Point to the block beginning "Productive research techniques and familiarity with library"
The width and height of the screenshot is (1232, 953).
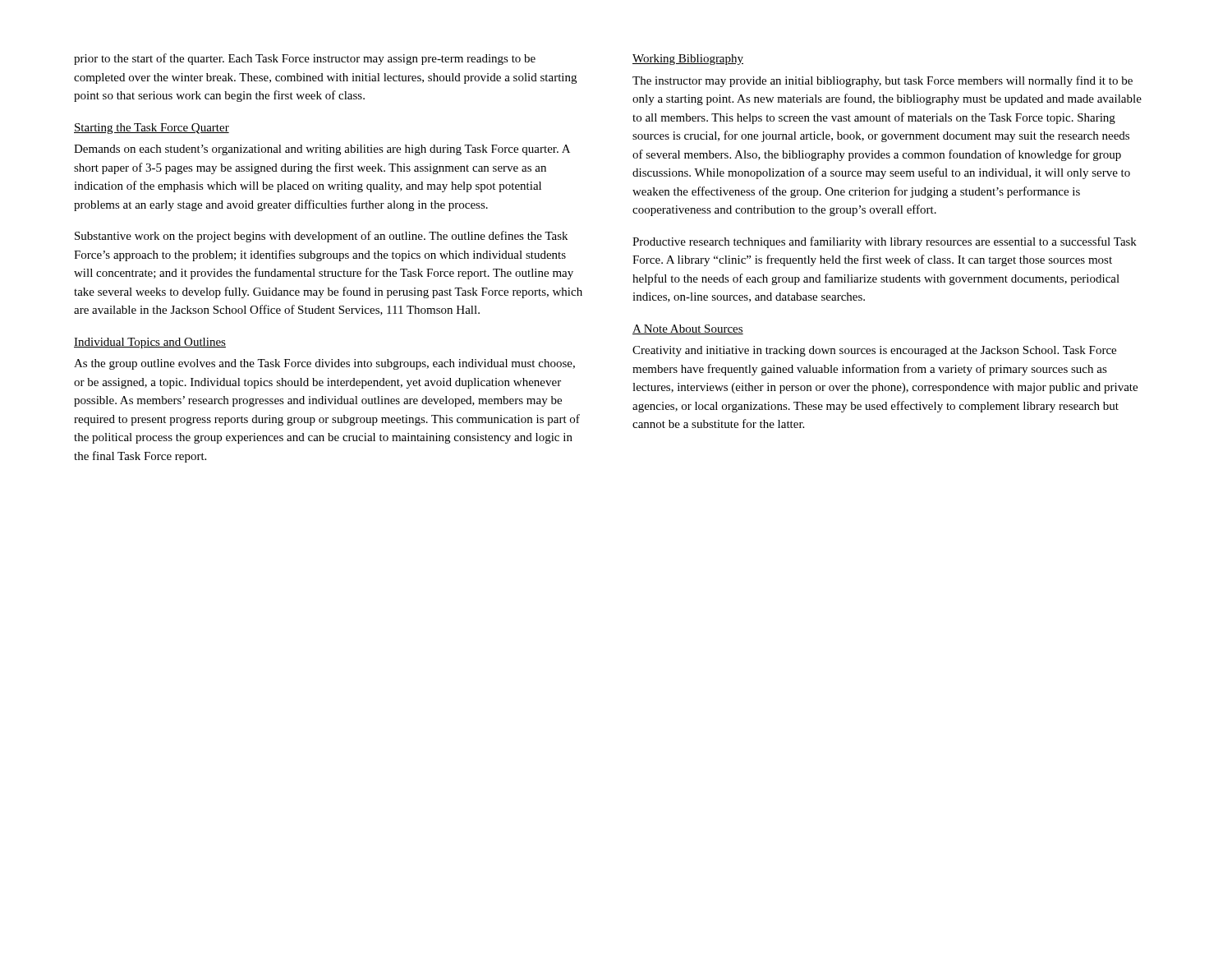click(885, 269)
